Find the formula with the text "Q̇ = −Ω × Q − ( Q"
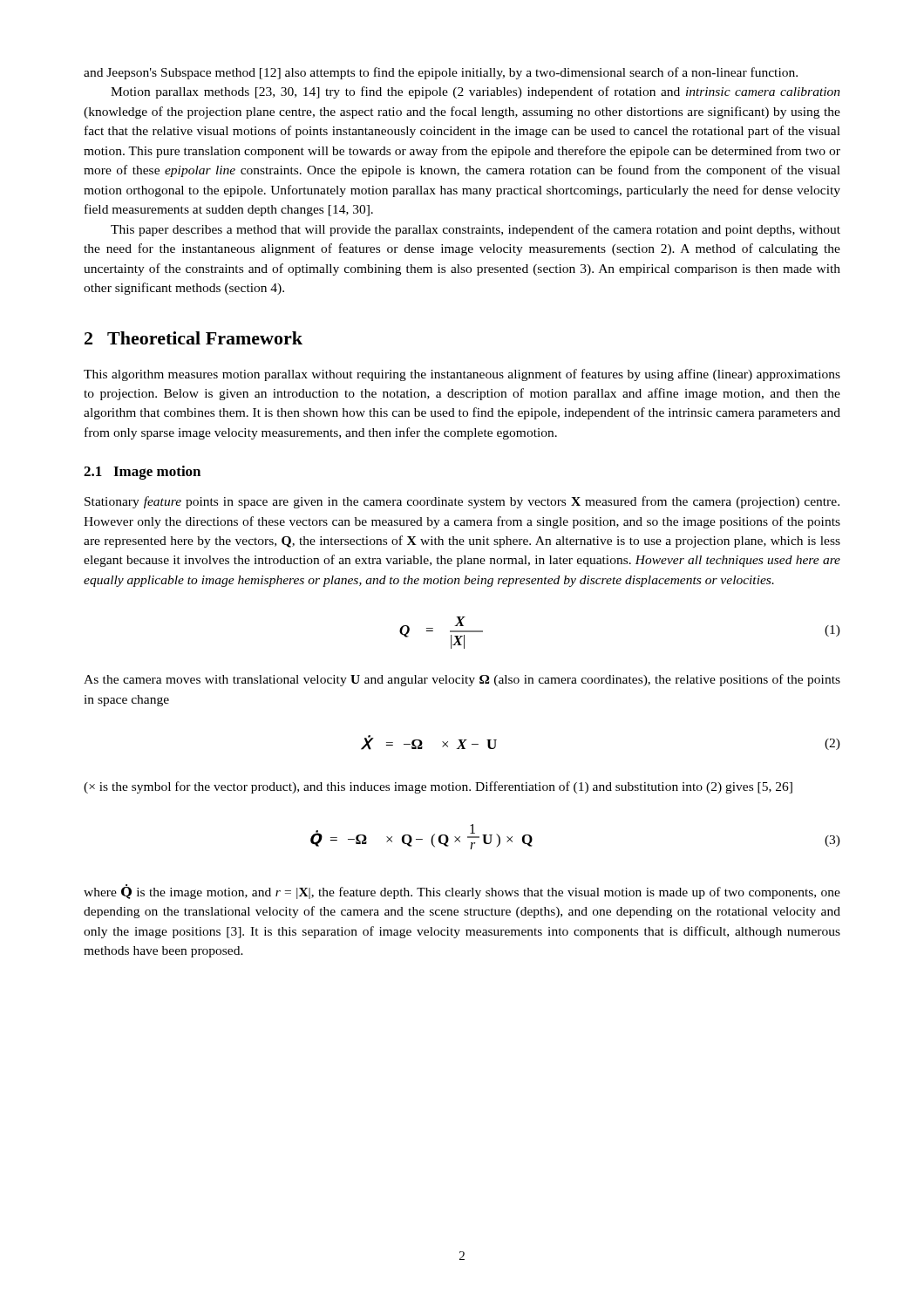 (462, 840)
